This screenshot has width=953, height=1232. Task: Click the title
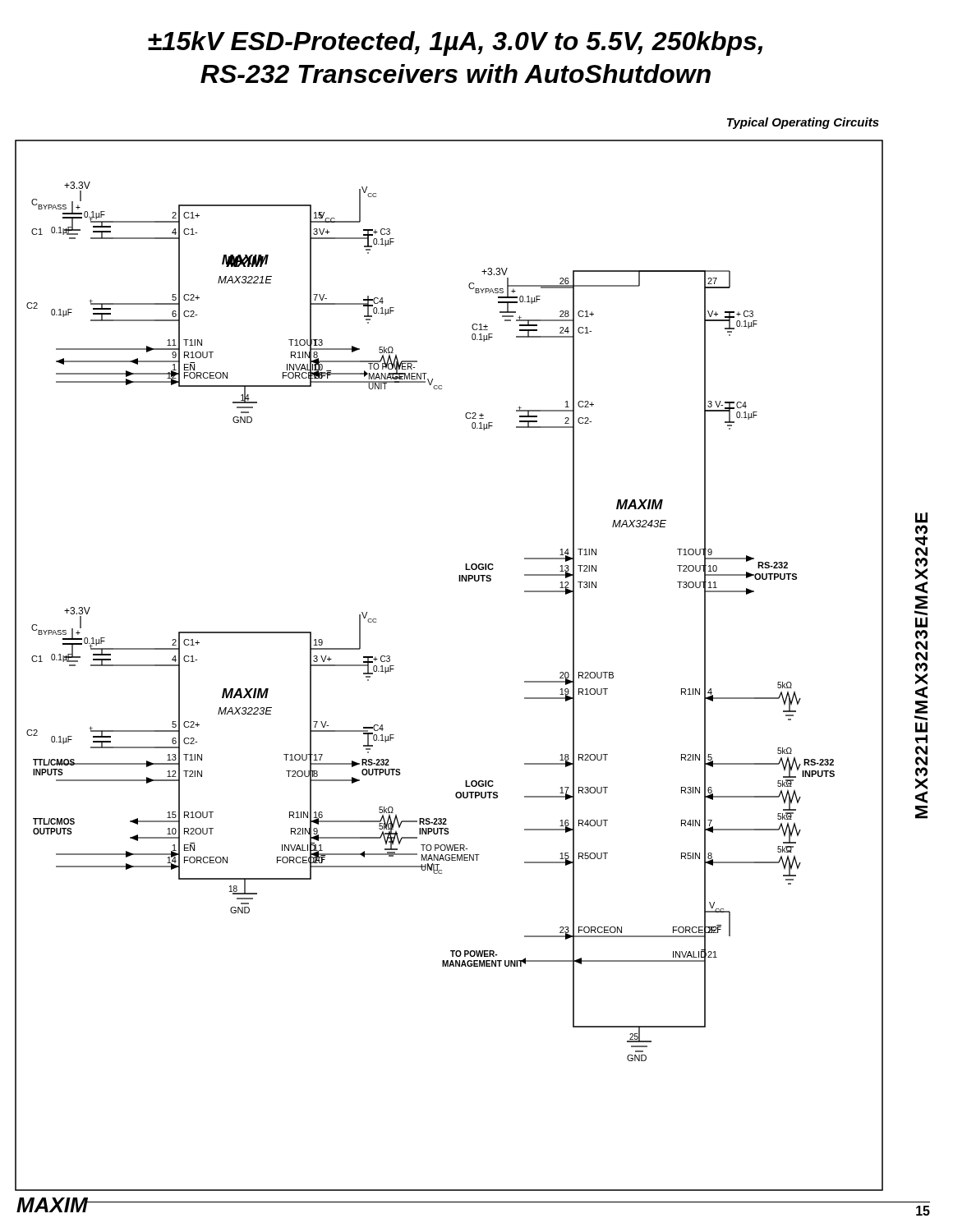pyautogui.click(x=456, y=57)
